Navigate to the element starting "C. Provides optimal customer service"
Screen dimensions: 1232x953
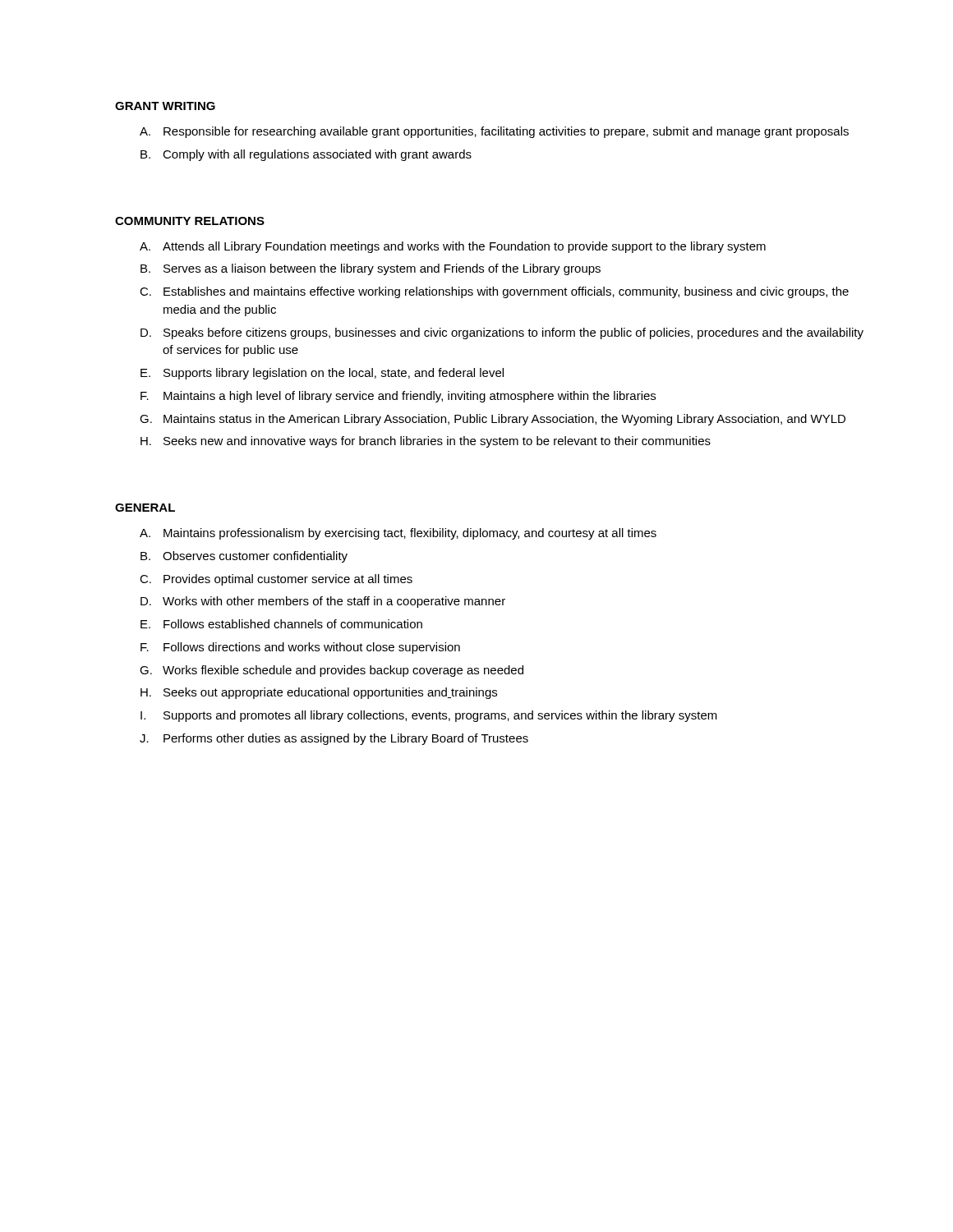(276, 580)
